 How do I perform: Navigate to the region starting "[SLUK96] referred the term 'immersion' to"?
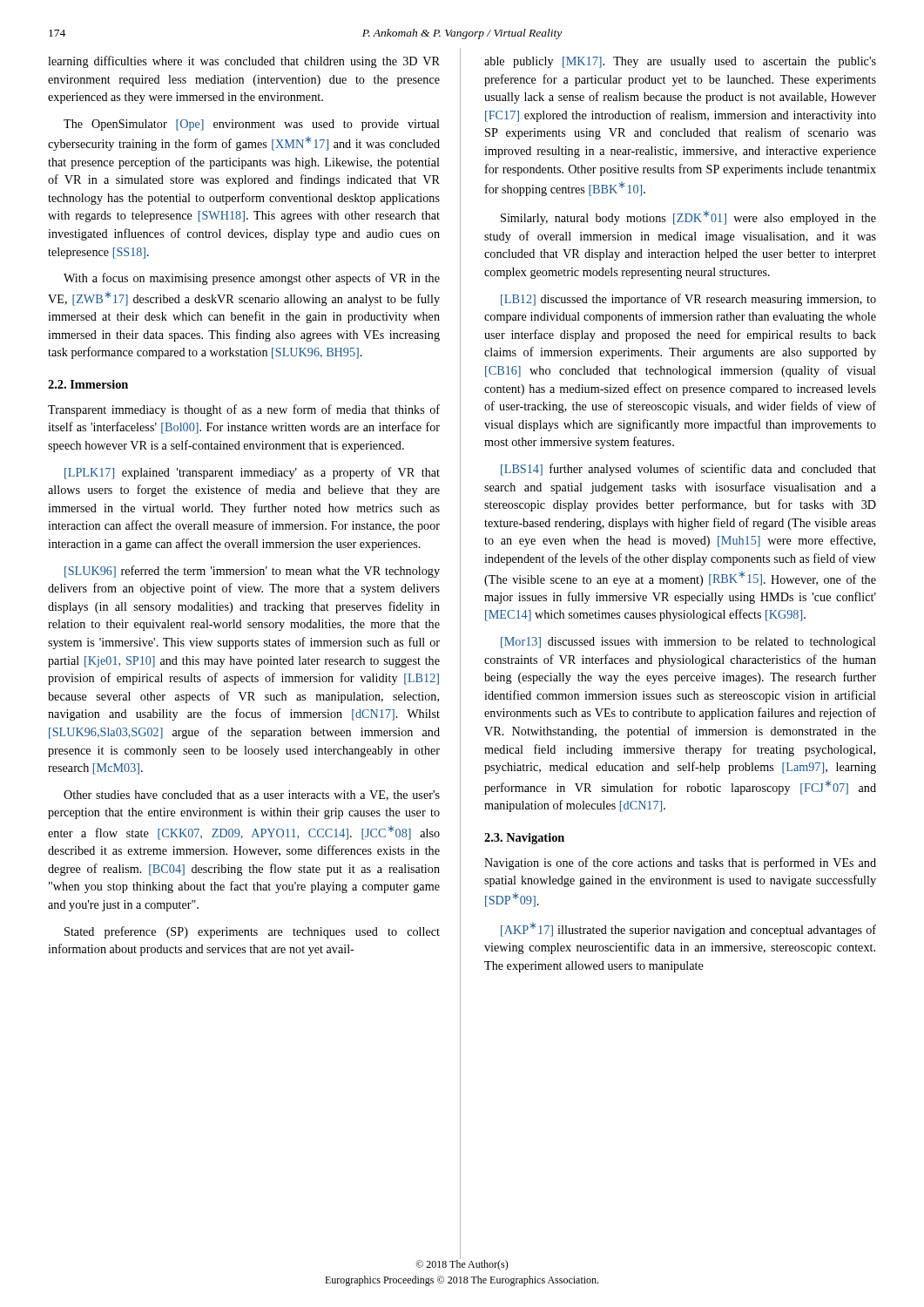coord(244,669)
